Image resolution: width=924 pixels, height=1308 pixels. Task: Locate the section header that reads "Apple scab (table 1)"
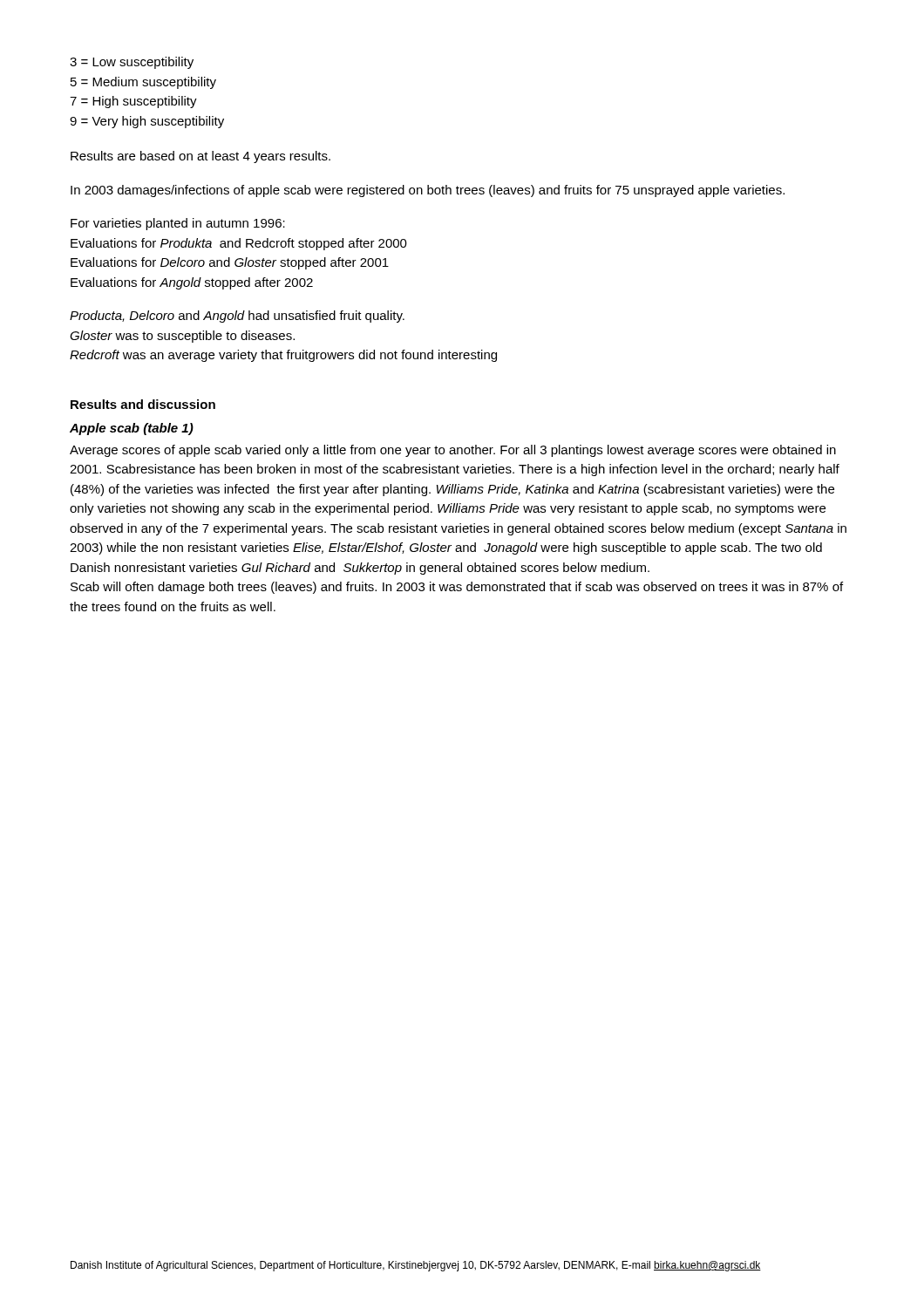pos(132,427)
